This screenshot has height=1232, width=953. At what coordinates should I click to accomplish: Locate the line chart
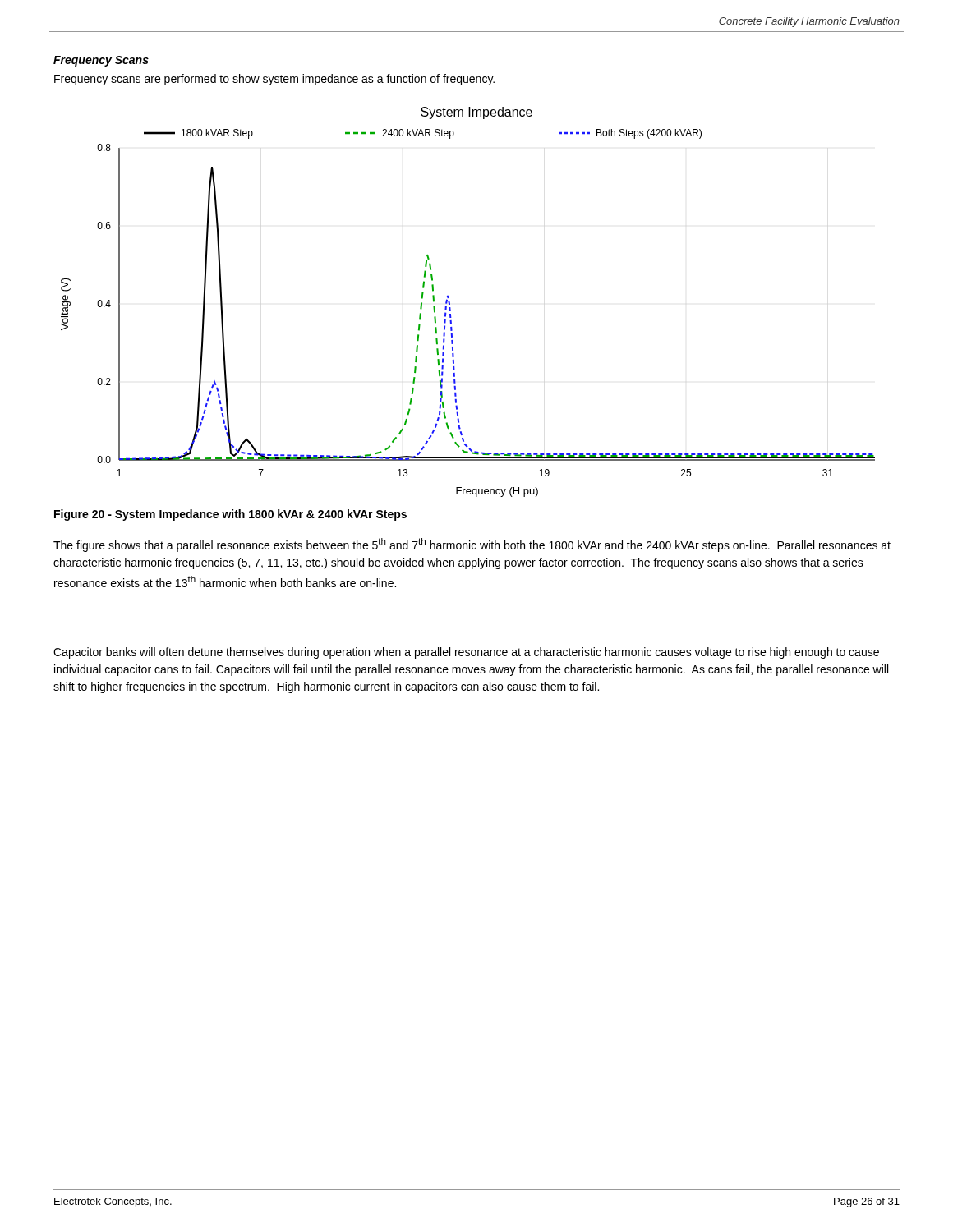tap(476, 300)
